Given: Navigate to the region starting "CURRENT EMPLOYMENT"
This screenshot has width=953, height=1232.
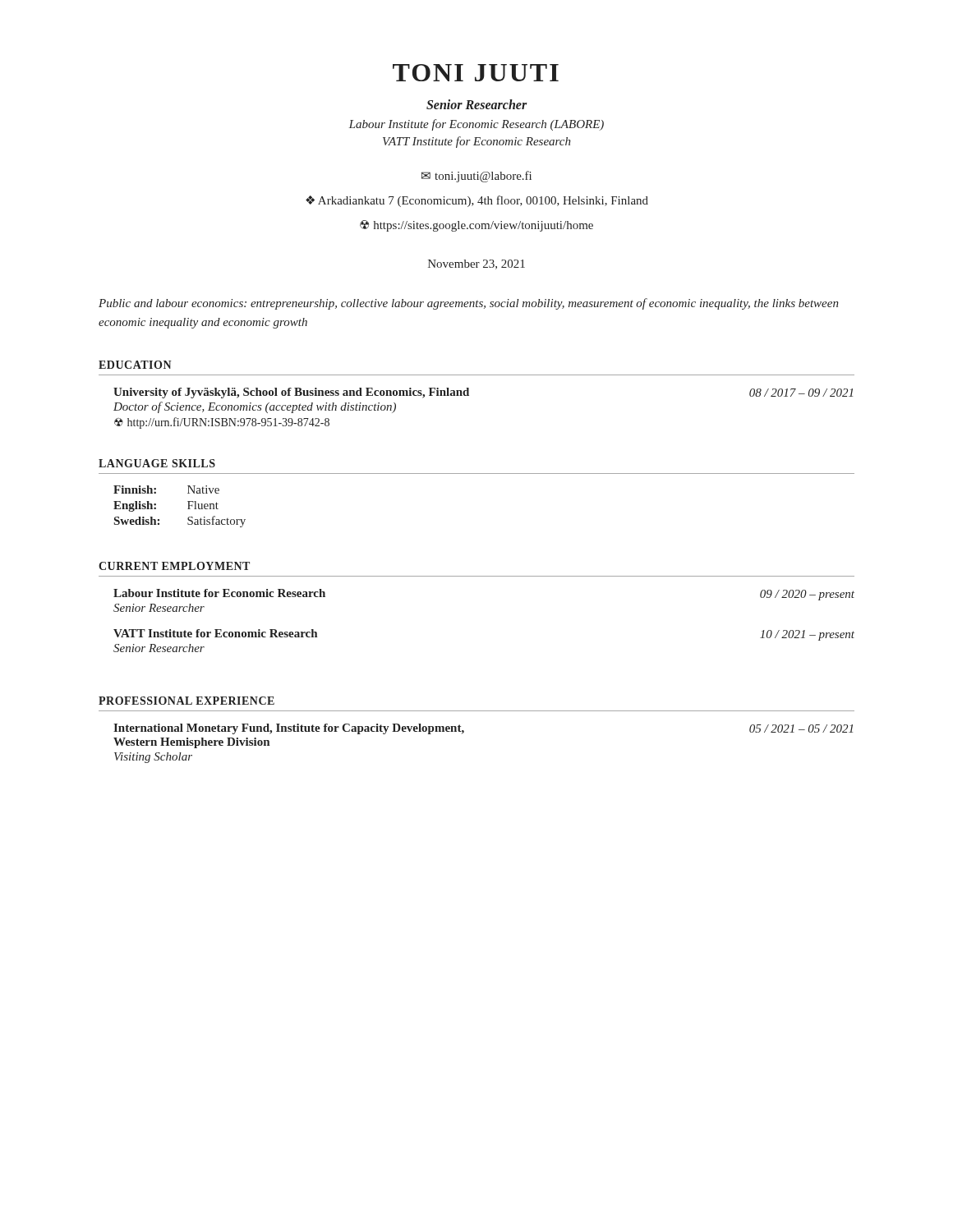Looking at the screenshot, I should click(x=175, y=566).
